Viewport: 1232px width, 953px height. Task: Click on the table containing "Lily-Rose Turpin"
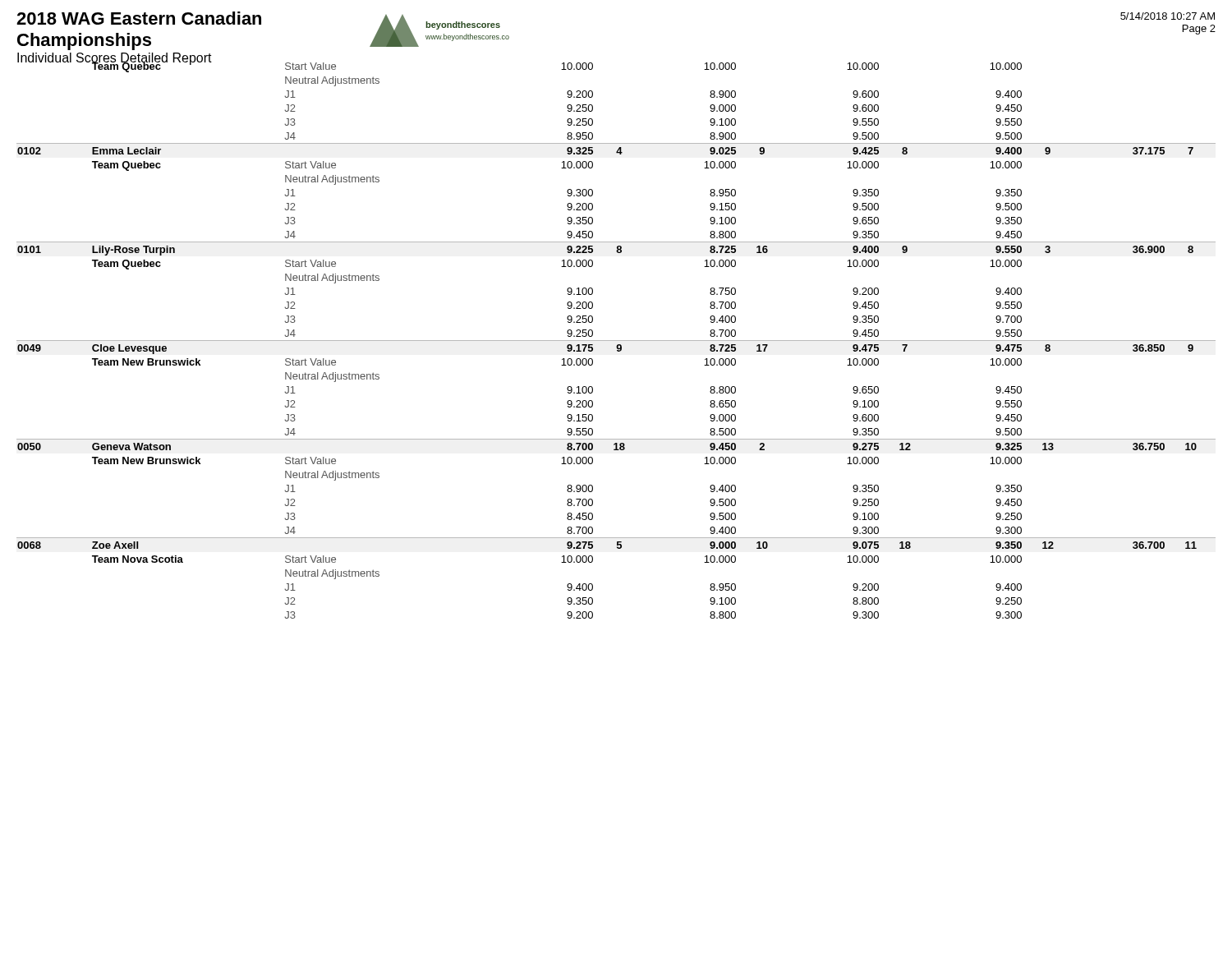click(x=616, y=341)
